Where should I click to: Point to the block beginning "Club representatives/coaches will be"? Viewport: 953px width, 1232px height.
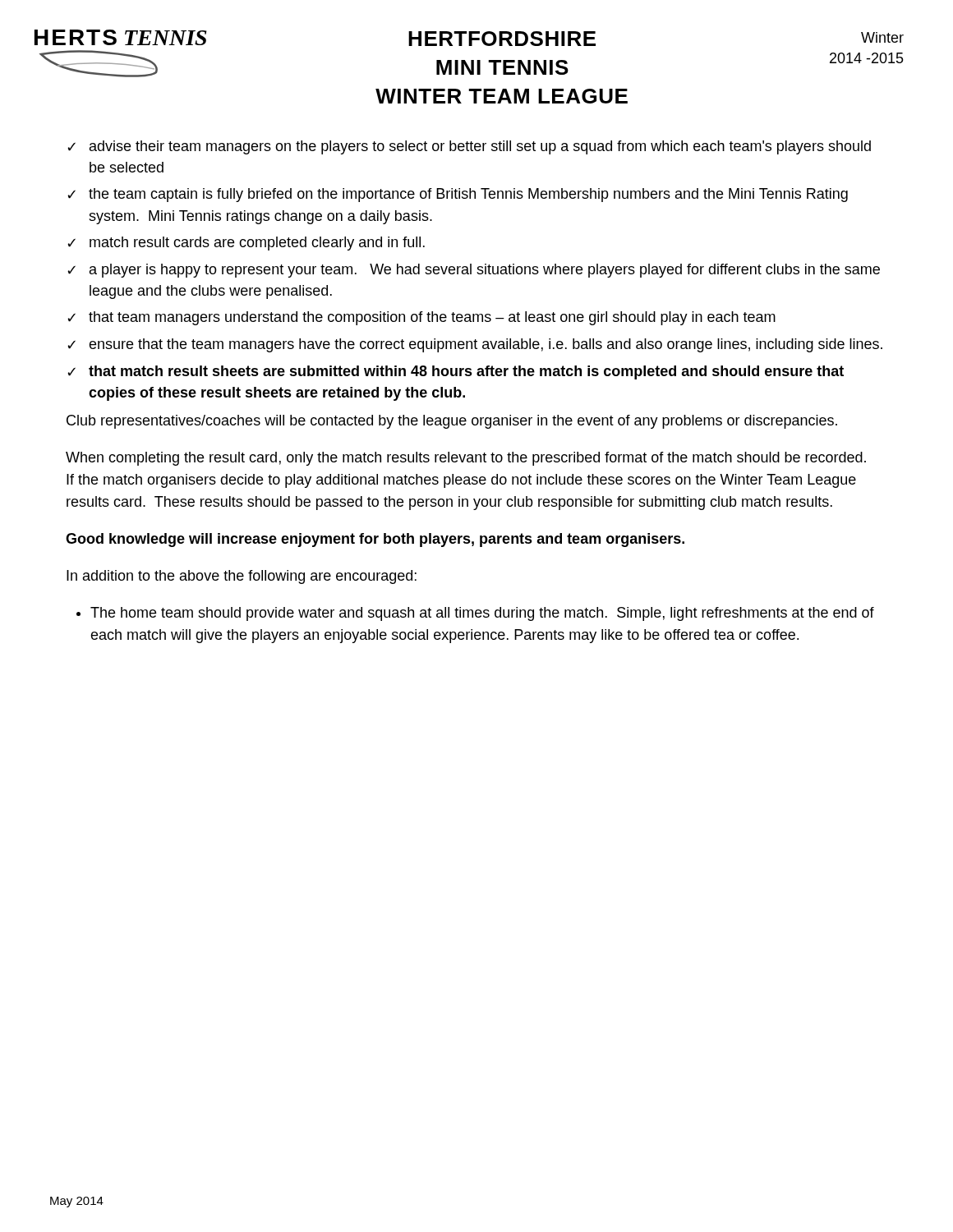(x=452, y=421)
